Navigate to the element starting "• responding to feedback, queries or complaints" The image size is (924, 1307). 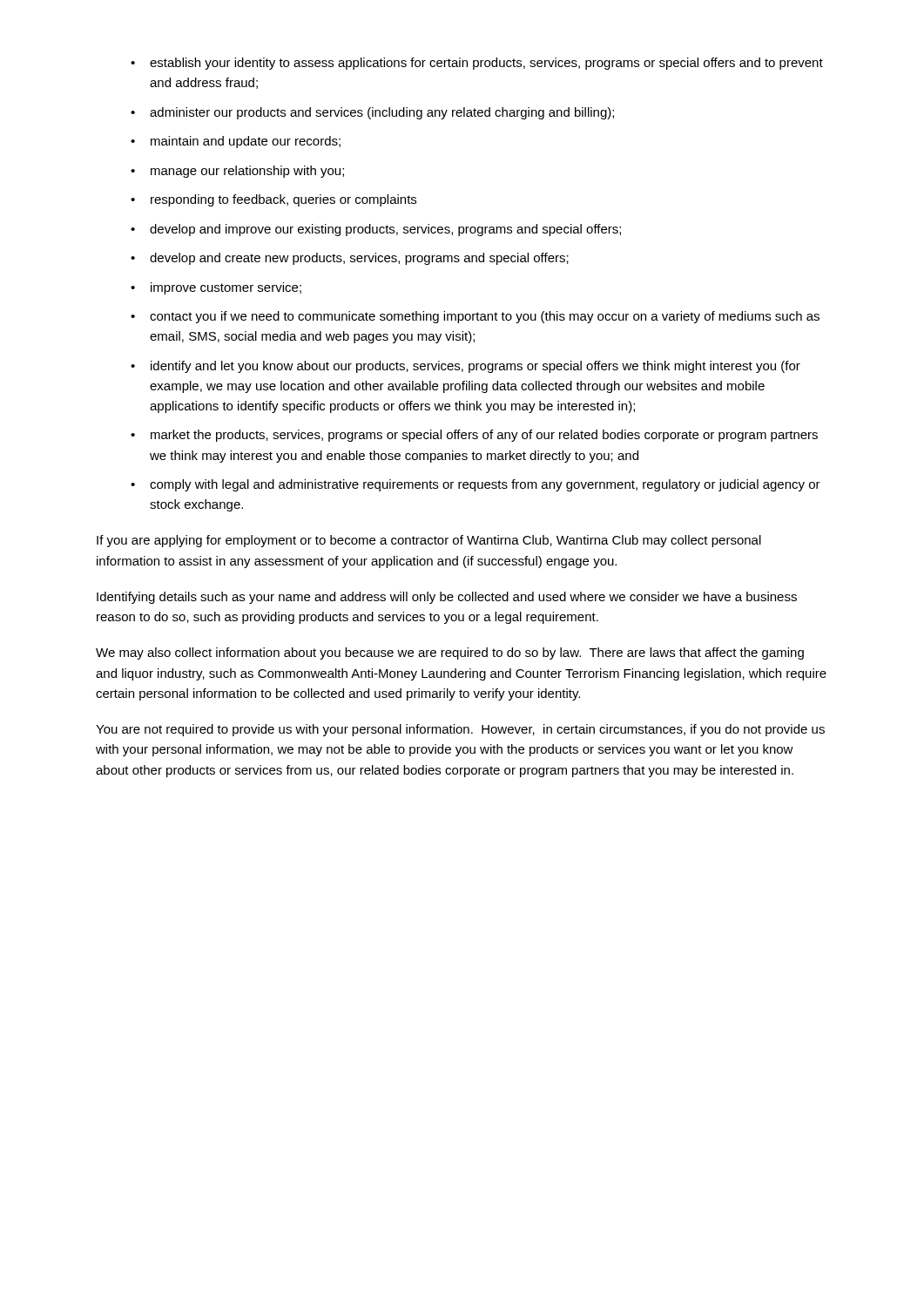pos(274,199)
